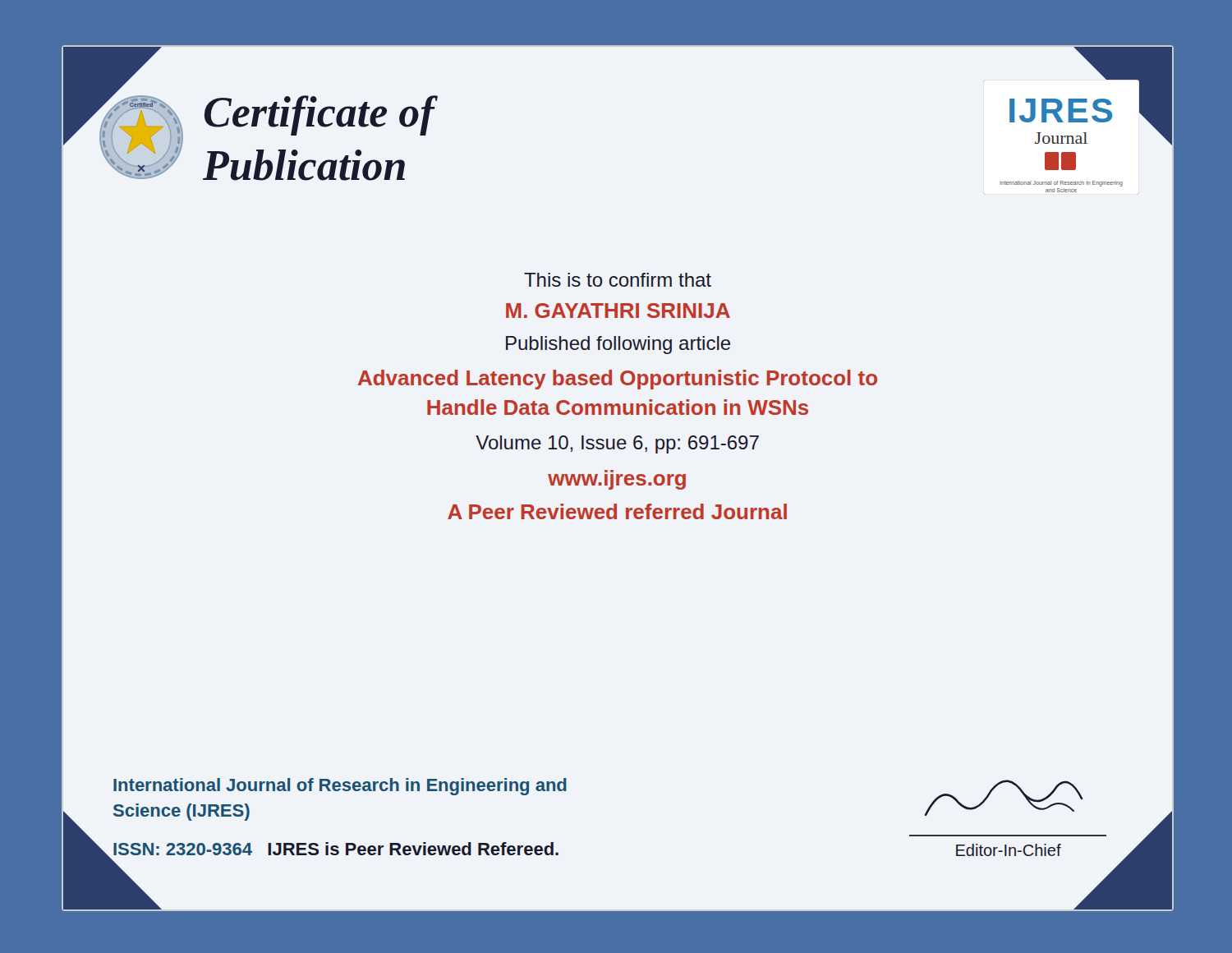
Task: Point to the element starting "A Peer Reviewed referred Journal"
Action: coord(618,512)
